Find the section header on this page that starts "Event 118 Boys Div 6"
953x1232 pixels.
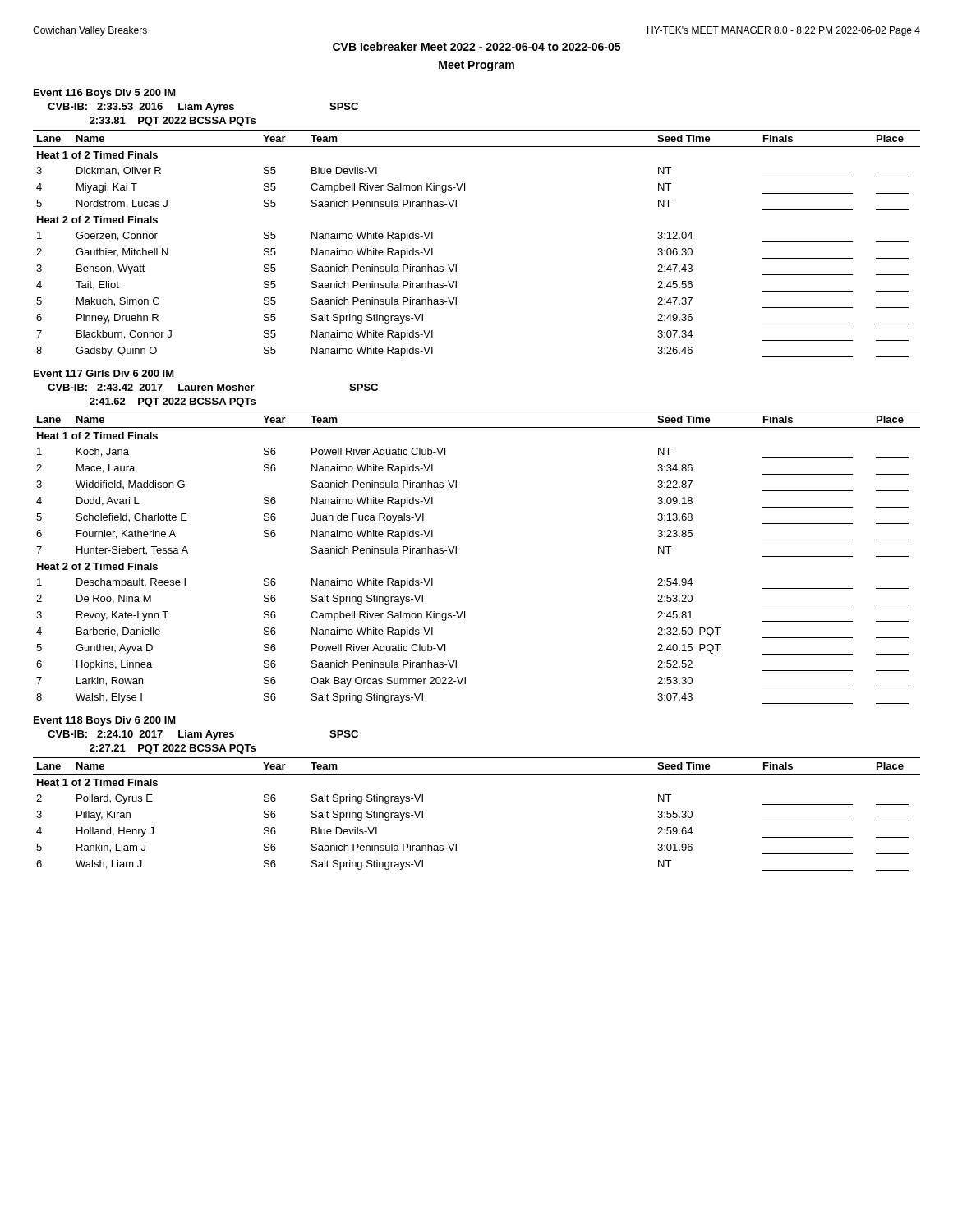pos(104,720)
